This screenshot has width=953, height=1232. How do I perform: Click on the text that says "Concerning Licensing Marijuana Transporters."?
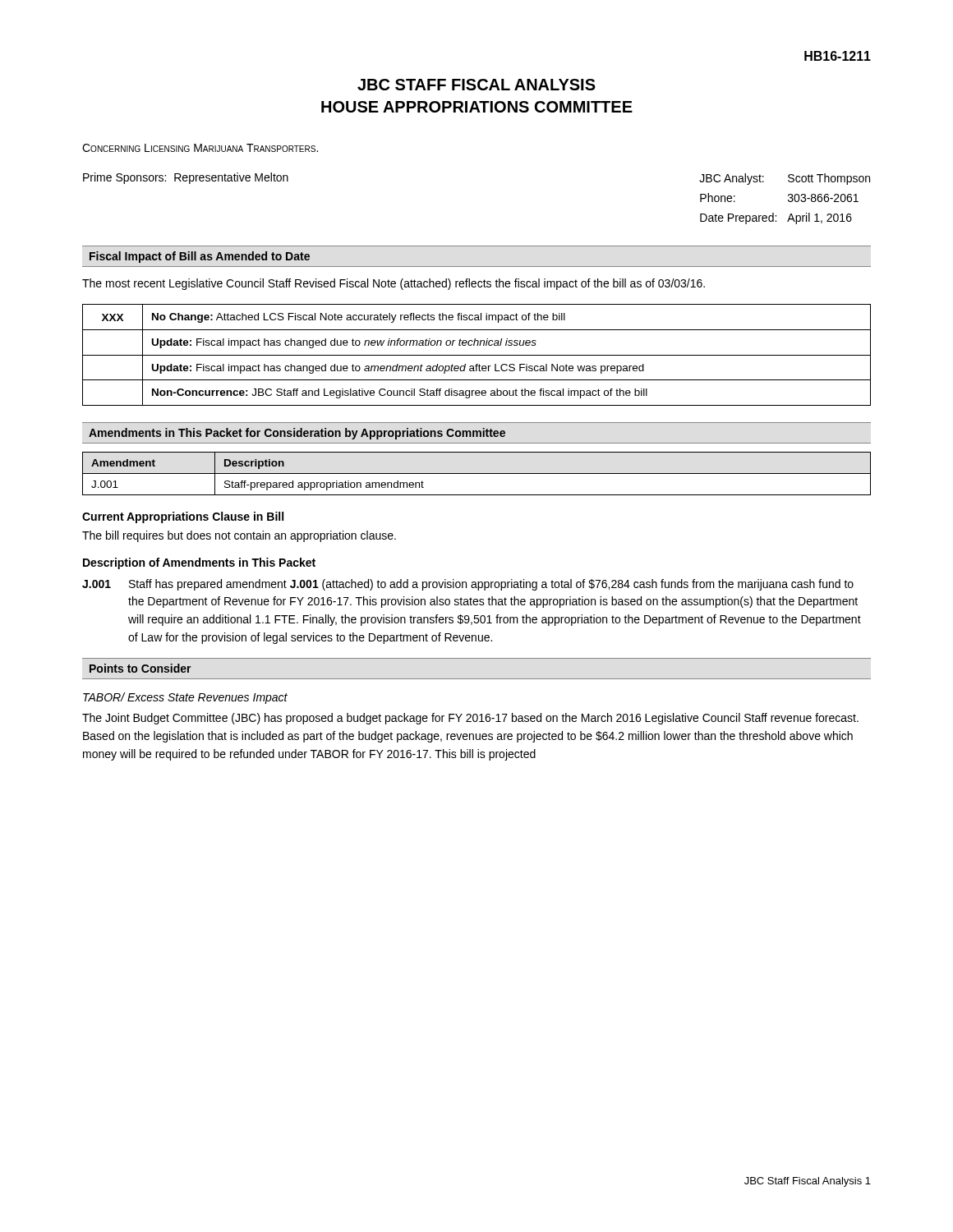tap(201, 148)
